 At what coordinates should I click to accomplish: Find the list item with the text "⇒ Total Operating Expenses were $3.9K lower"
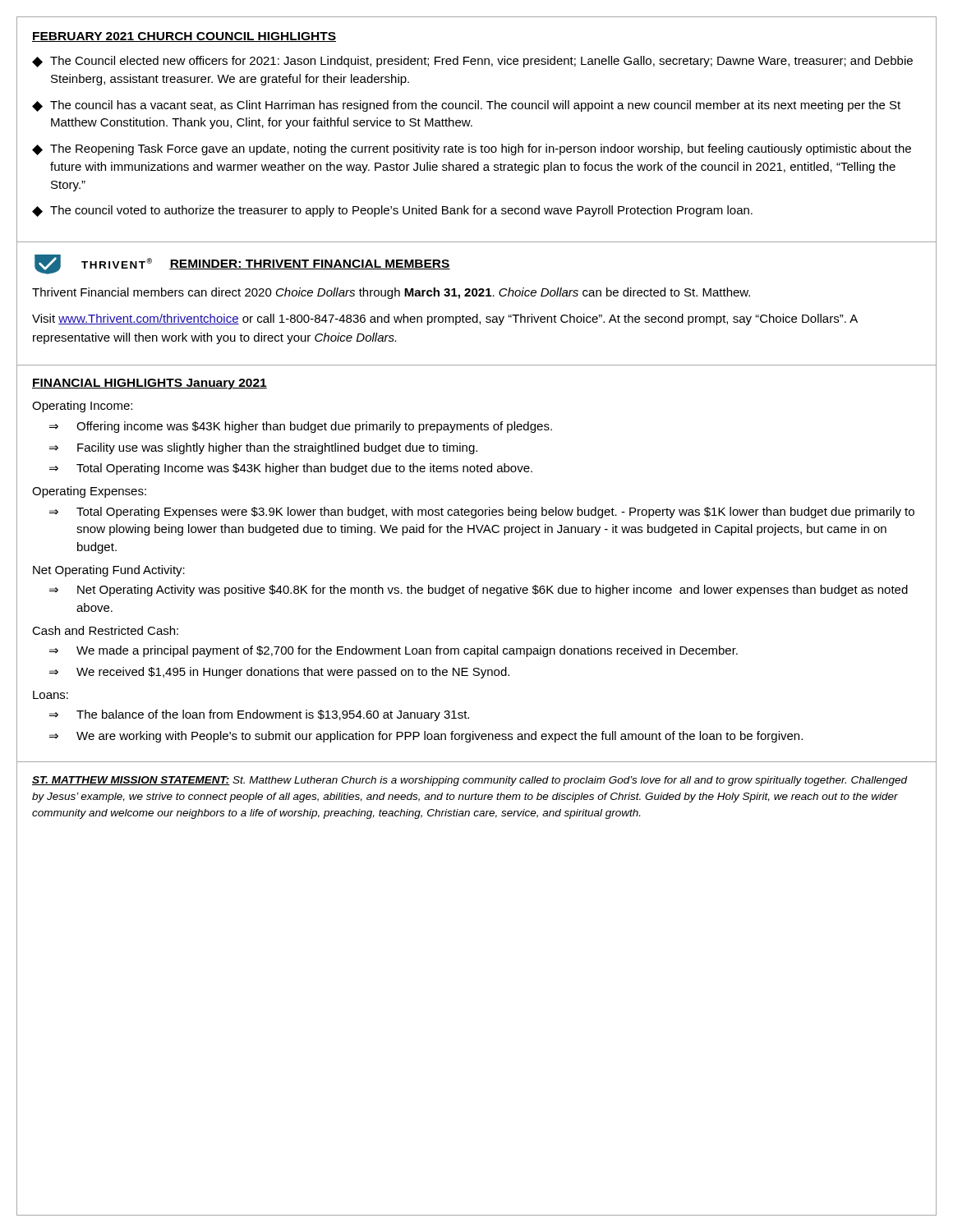476,529
